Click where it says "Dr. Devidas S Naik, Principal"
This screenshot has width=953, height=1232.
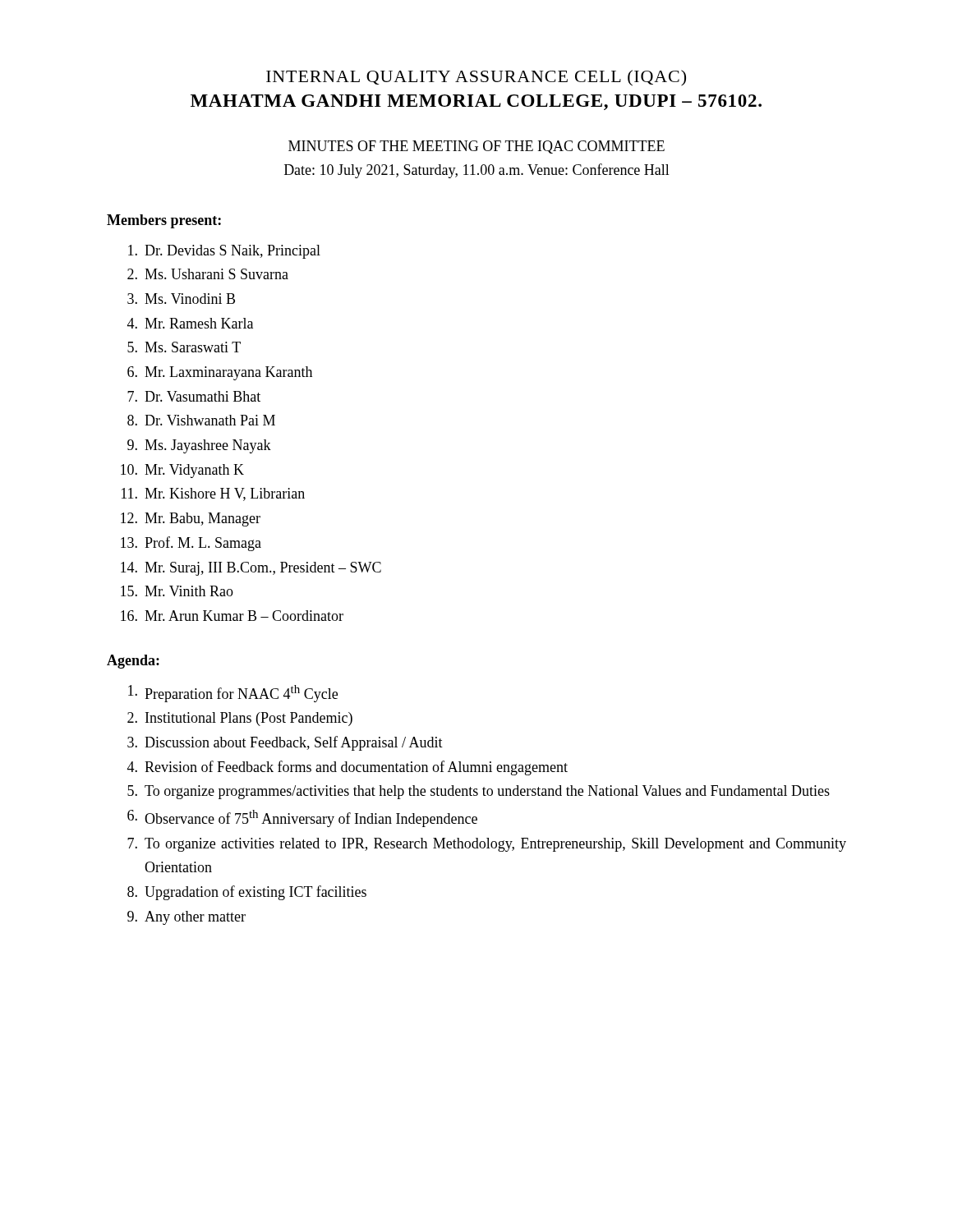(224, 252)
